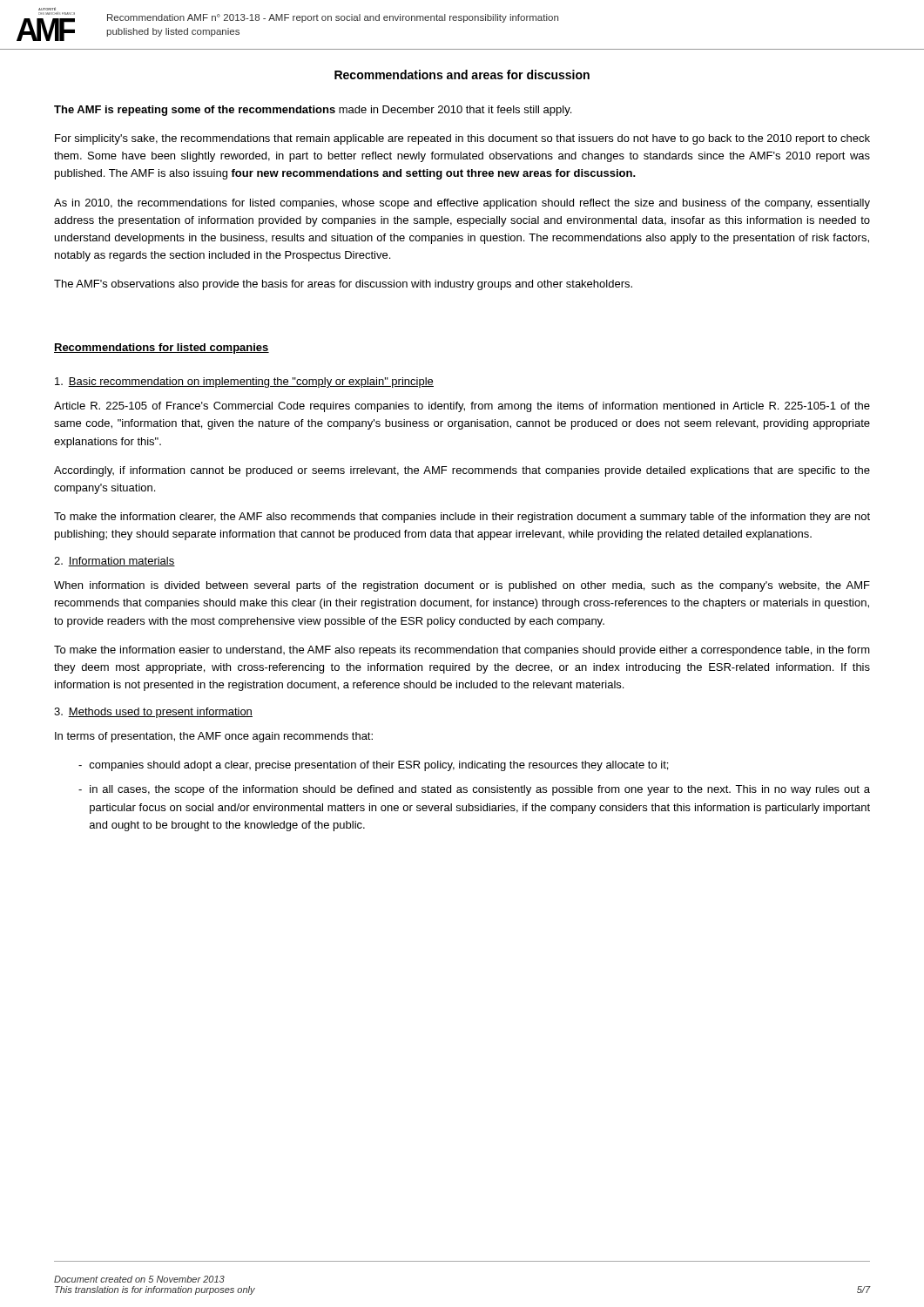Point to the passage starting "- in all cases,"
The width and height of the screenshot is (924, 1307).
pyautogui.click(x=474, y=807)
